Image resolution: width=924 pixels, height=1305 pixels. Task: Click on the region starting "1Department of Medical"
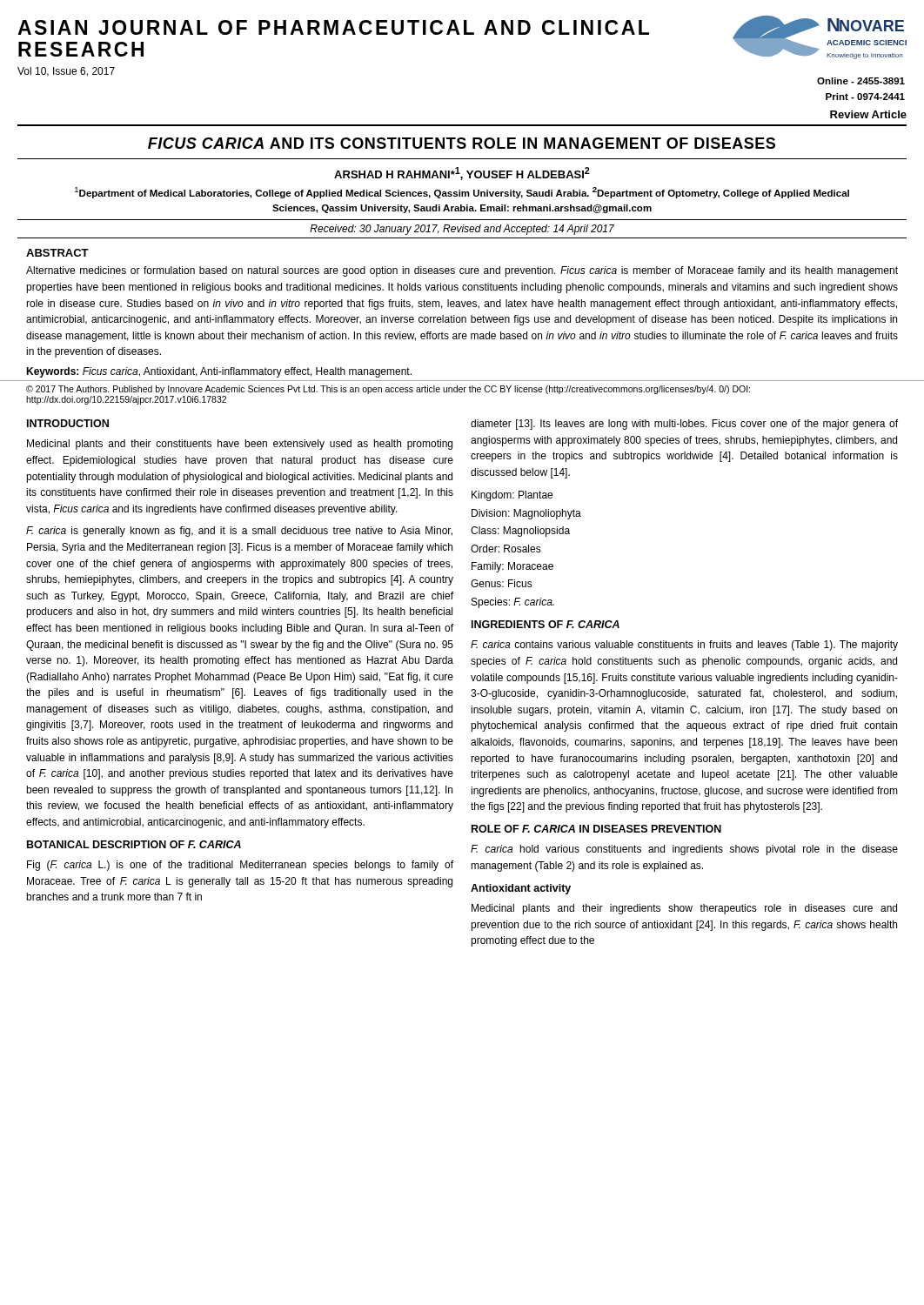[462, 199]
